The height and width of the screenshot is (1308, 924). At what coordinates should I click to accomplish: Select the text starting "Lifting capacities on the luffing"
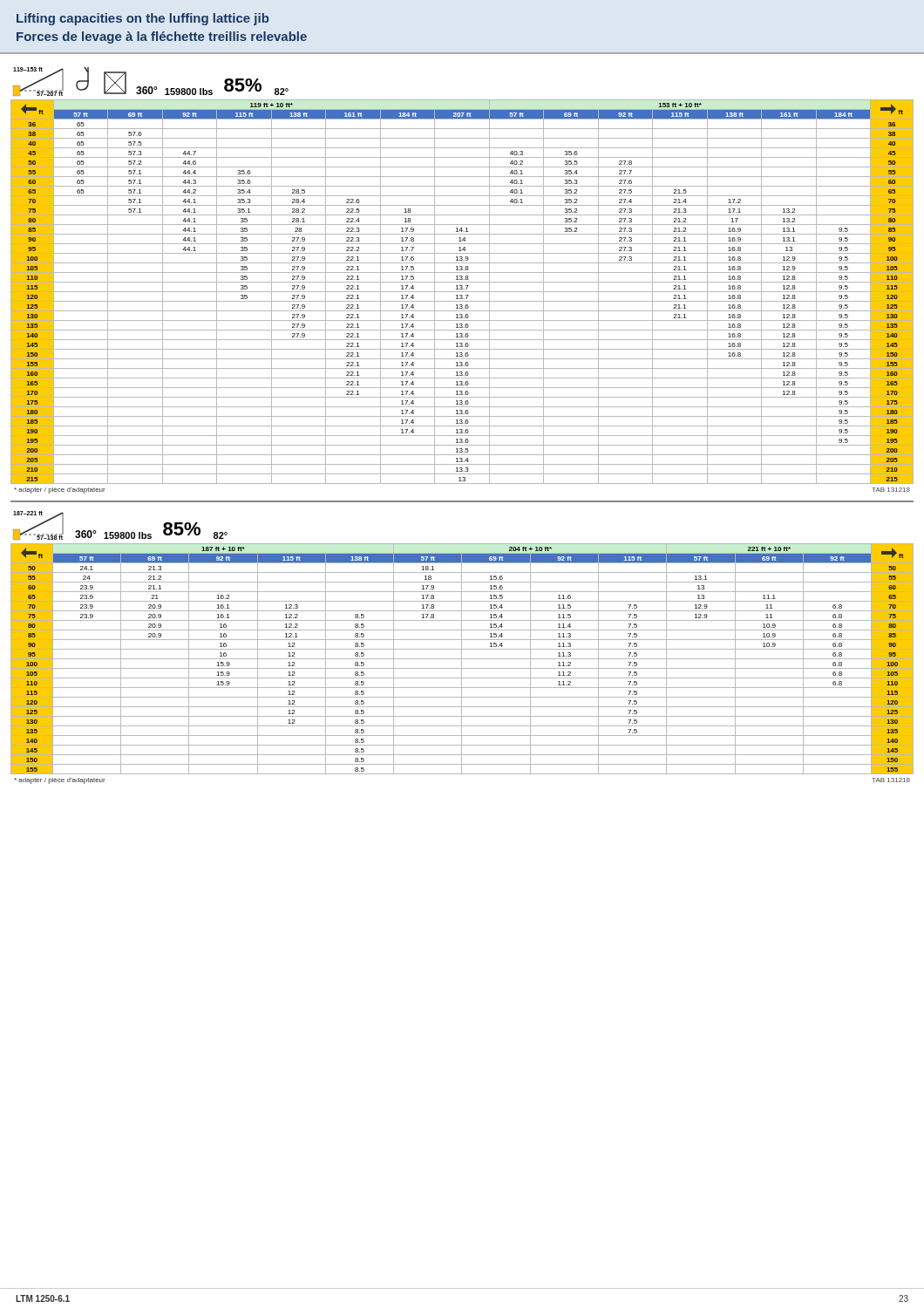point(143,19)
